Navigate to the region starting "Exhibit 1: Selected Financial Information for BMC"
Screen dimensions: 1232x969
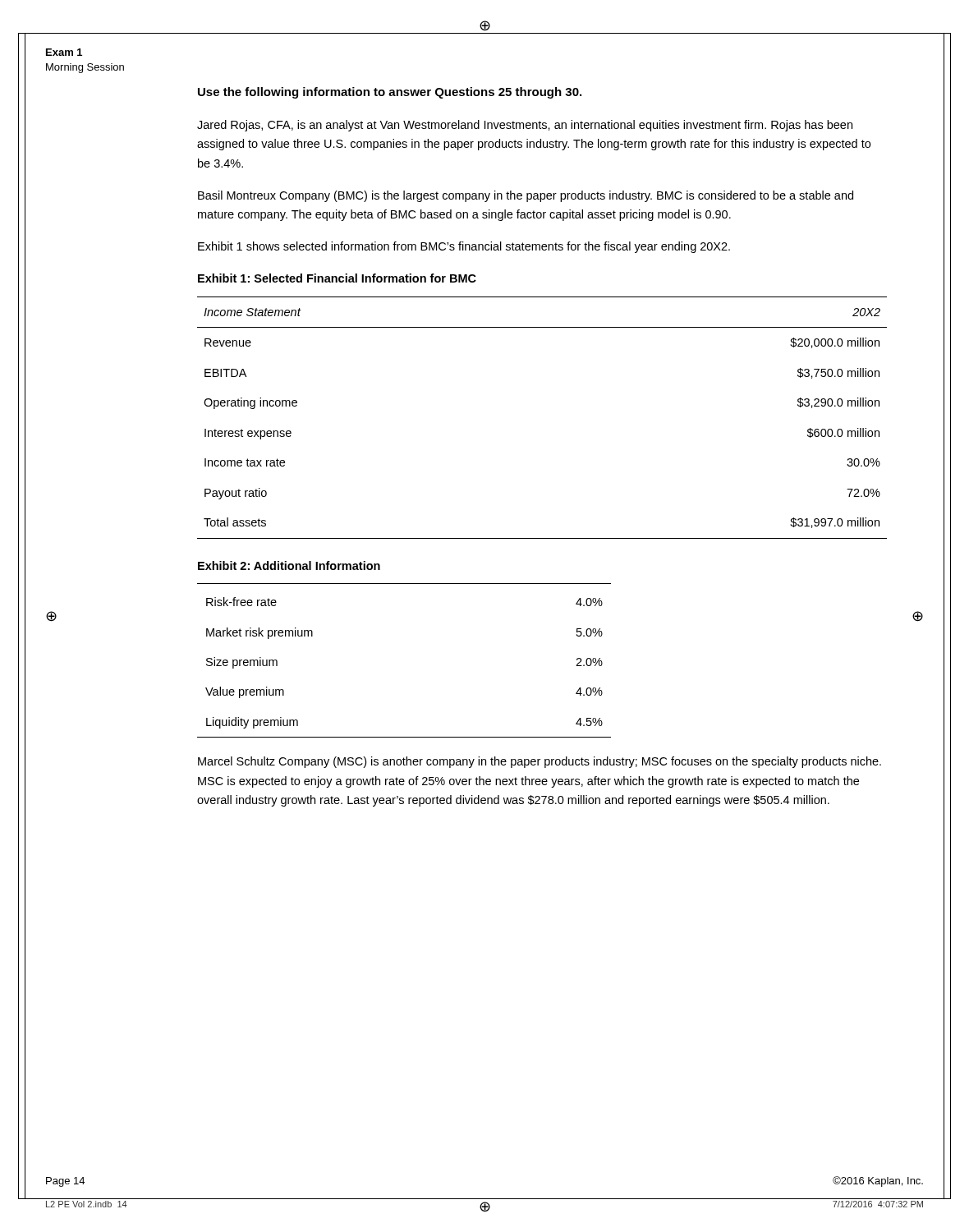(x=337, y=279)
